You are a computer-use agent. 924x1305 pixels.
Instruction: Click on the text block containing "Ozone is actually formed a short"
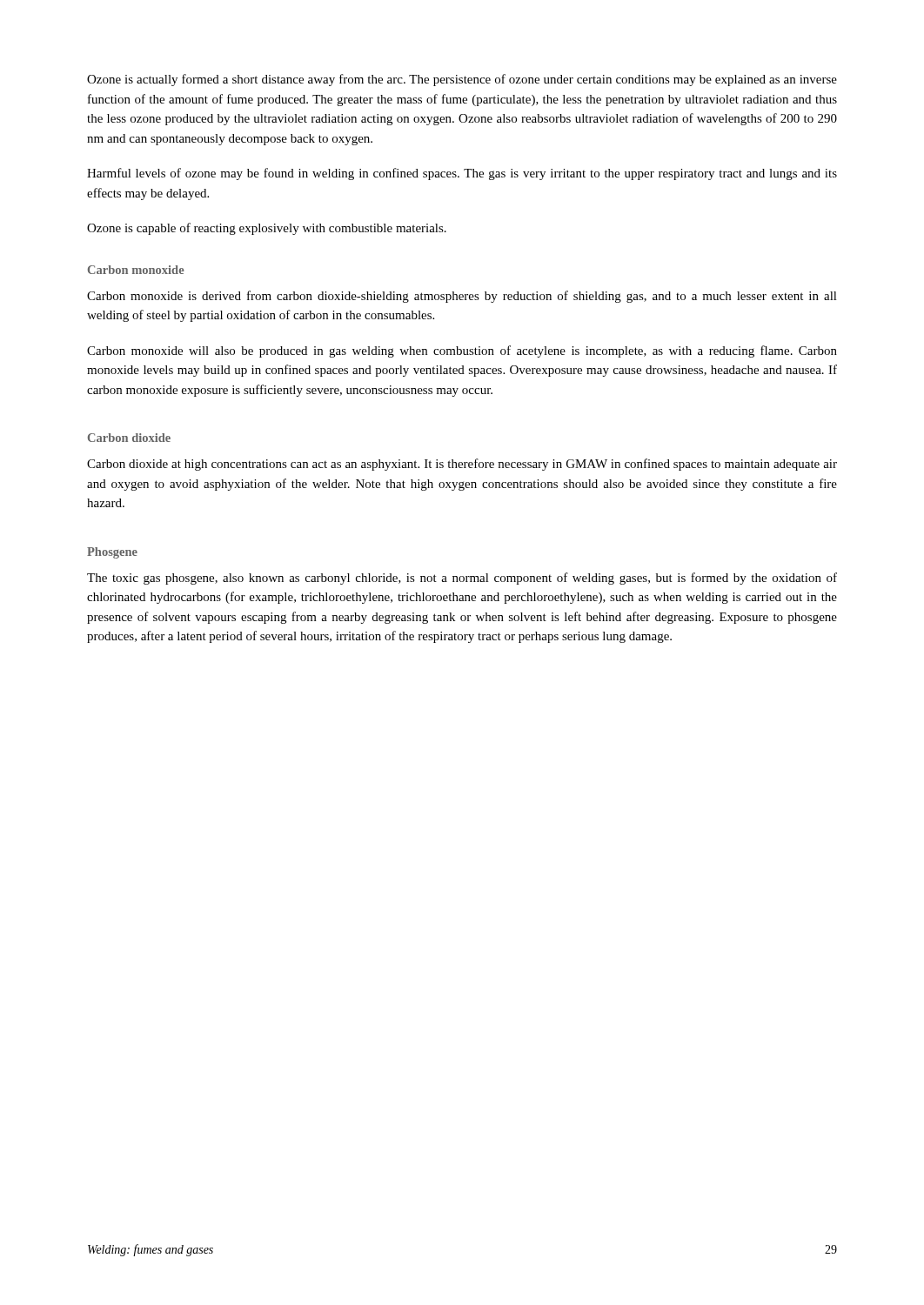click(462, 109)
